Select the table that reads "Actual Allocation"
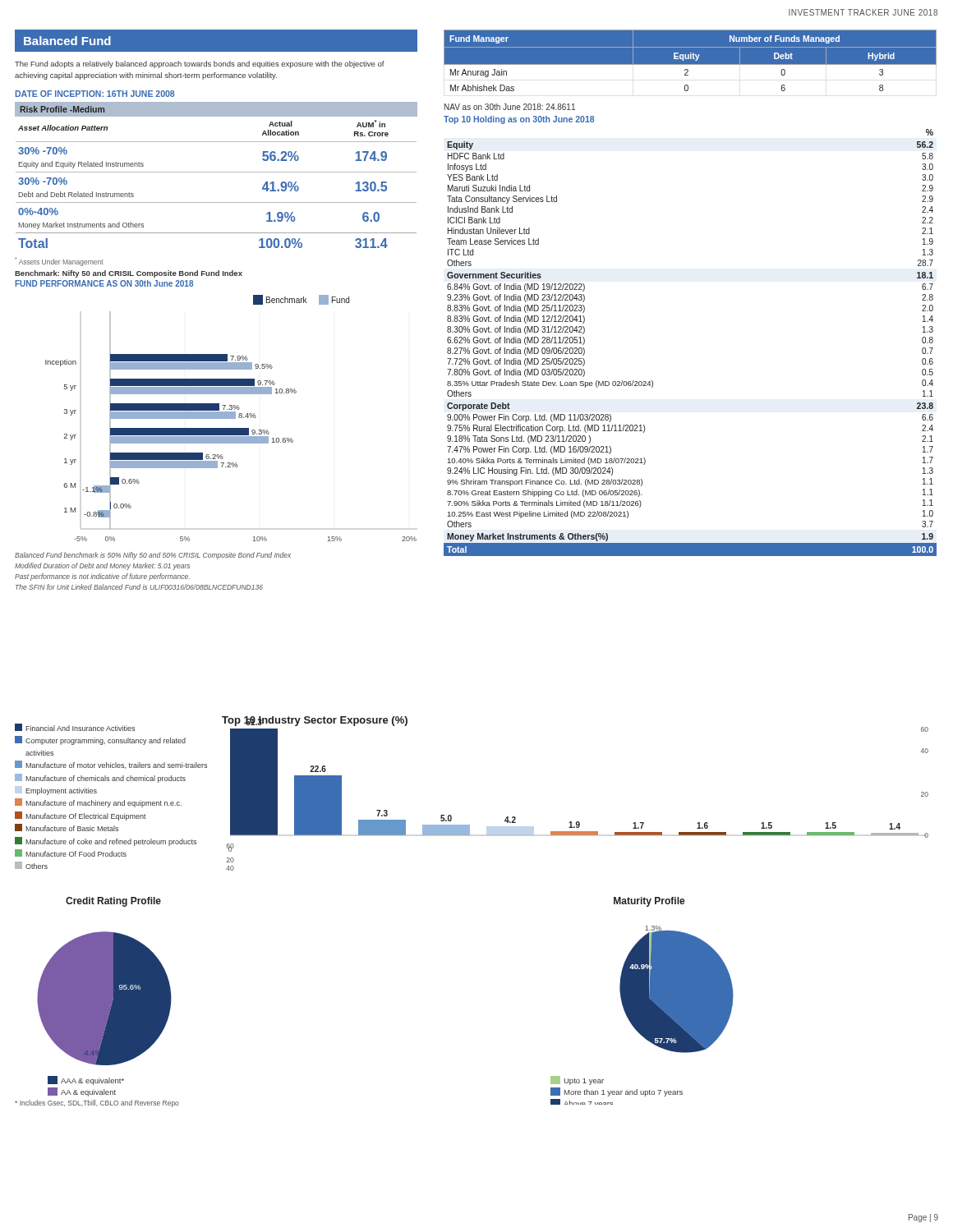This screenshot has height=1232, width=953. click(x=216, y=177)
